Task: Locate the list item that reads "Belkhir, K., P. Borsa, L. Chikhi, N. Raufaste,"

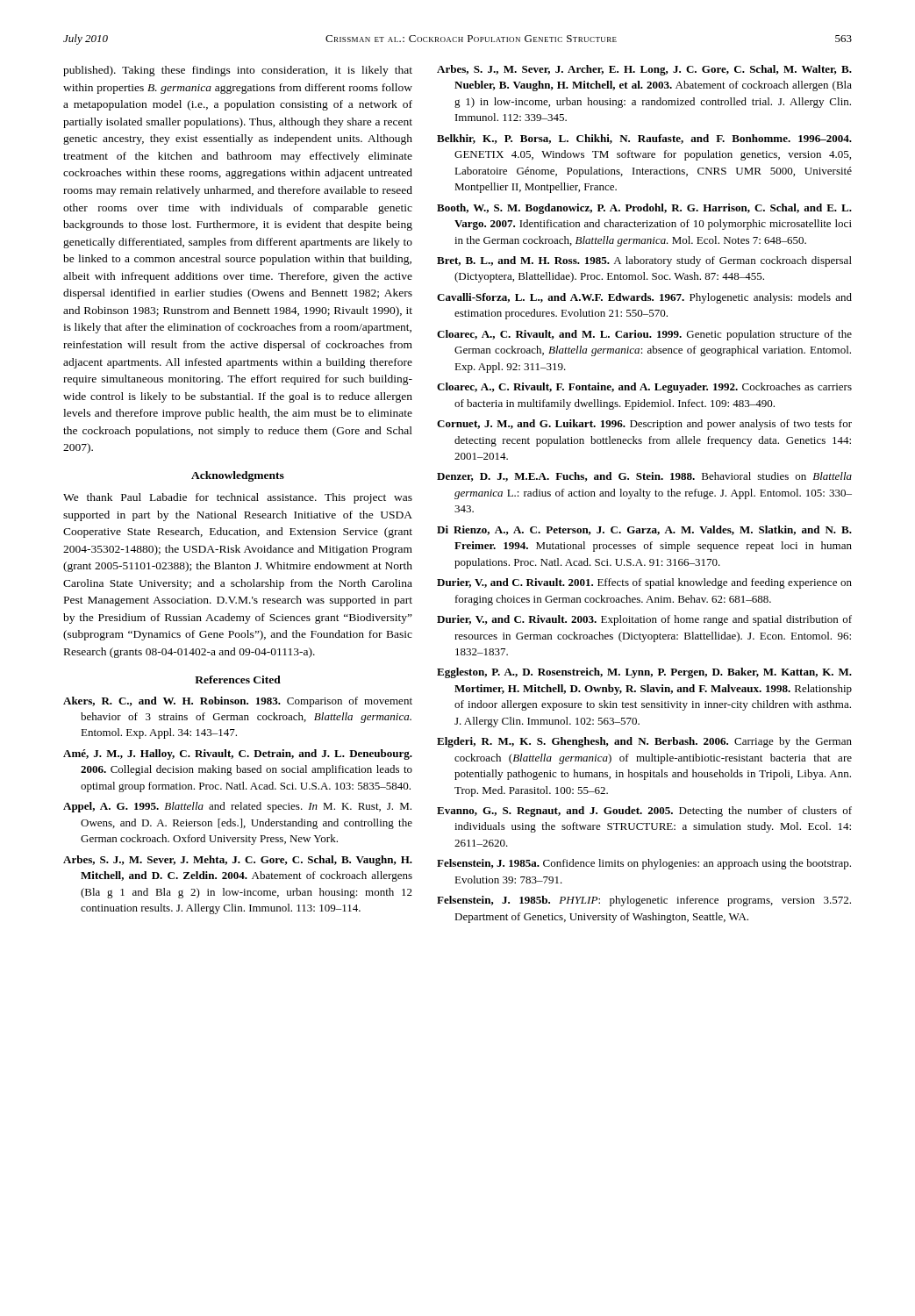Action: point(644,162)
